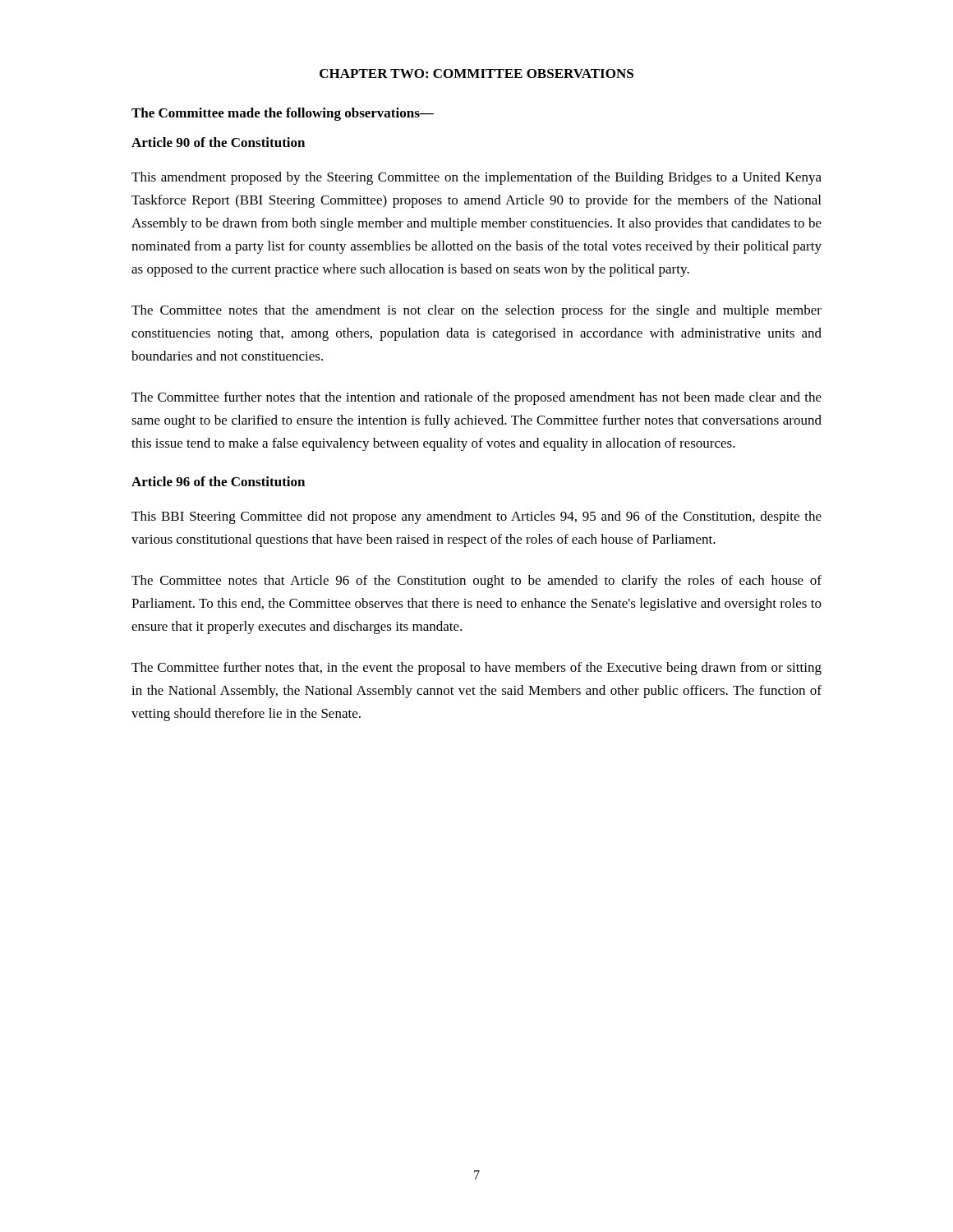Point to the section header beginning "Article 96 of the"
The height and width of the screenshot is (1232, 953).
coord(218,481)
